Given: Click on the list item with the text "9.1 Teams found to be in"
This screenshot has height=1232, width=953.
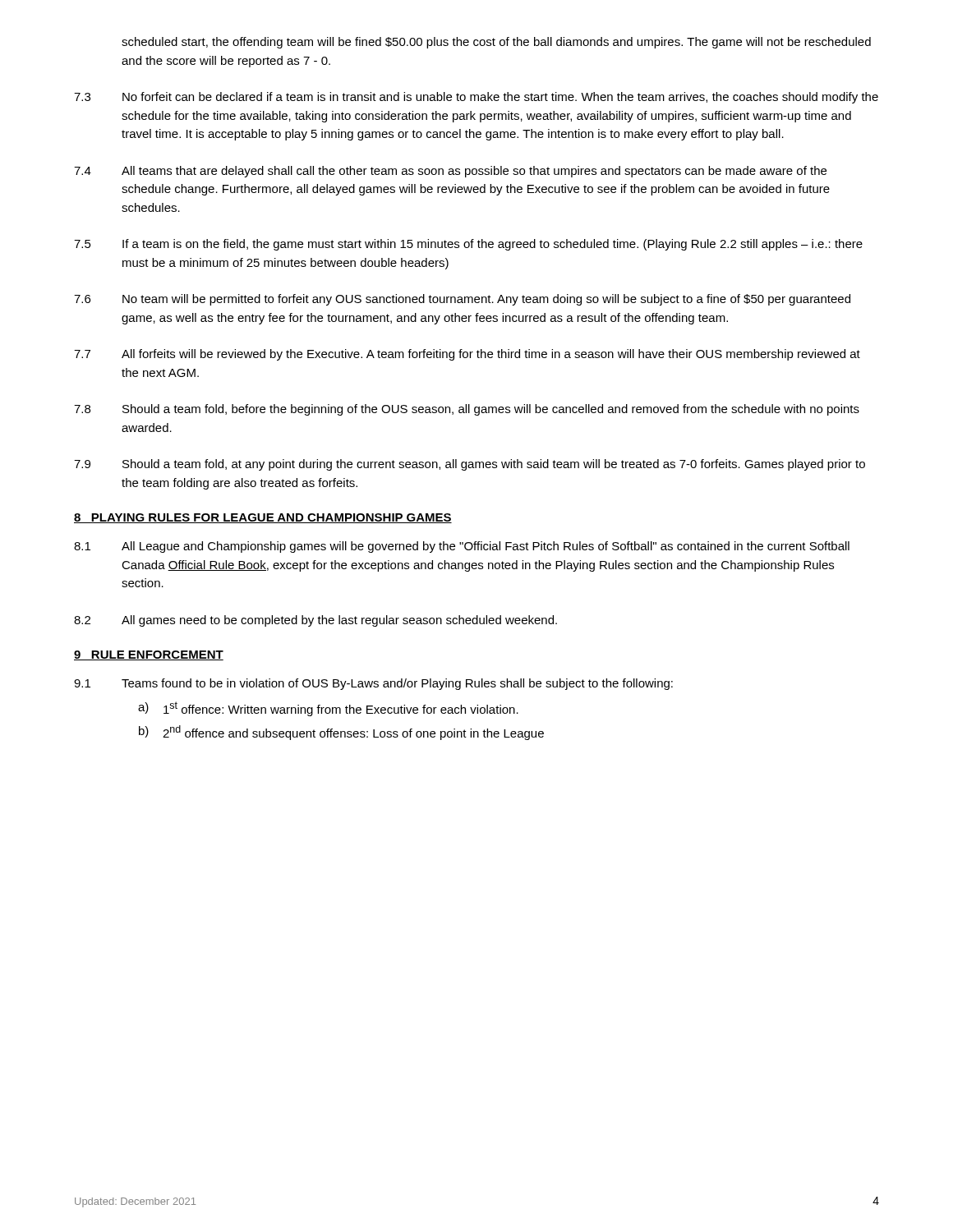Looking at the screenshot, I should pyautogui.click(x=476, y=710).
